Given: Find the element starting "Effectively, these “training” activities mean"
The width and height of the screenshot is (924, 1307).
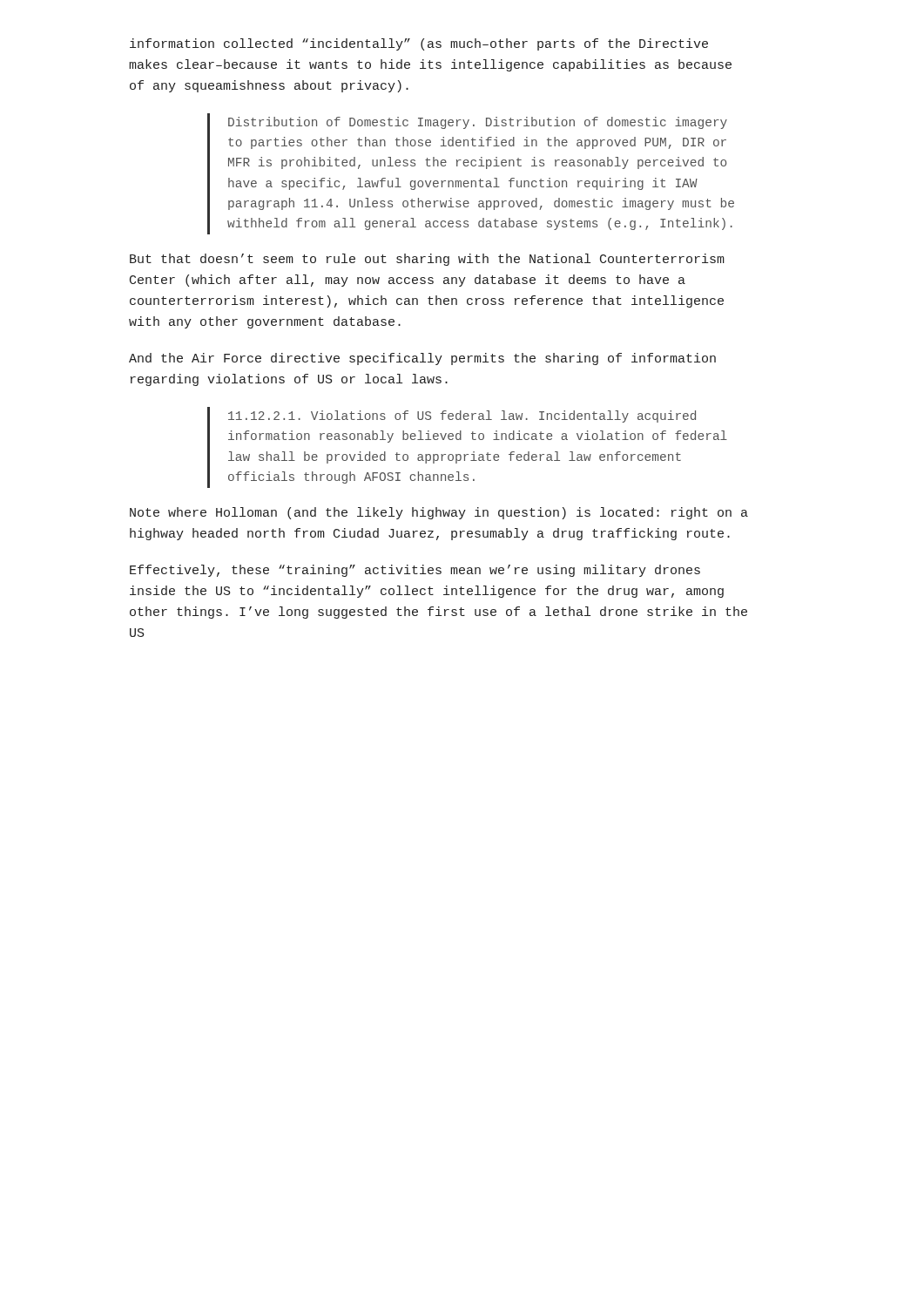Looking at the screenshot, I should [x=439, y=602].
